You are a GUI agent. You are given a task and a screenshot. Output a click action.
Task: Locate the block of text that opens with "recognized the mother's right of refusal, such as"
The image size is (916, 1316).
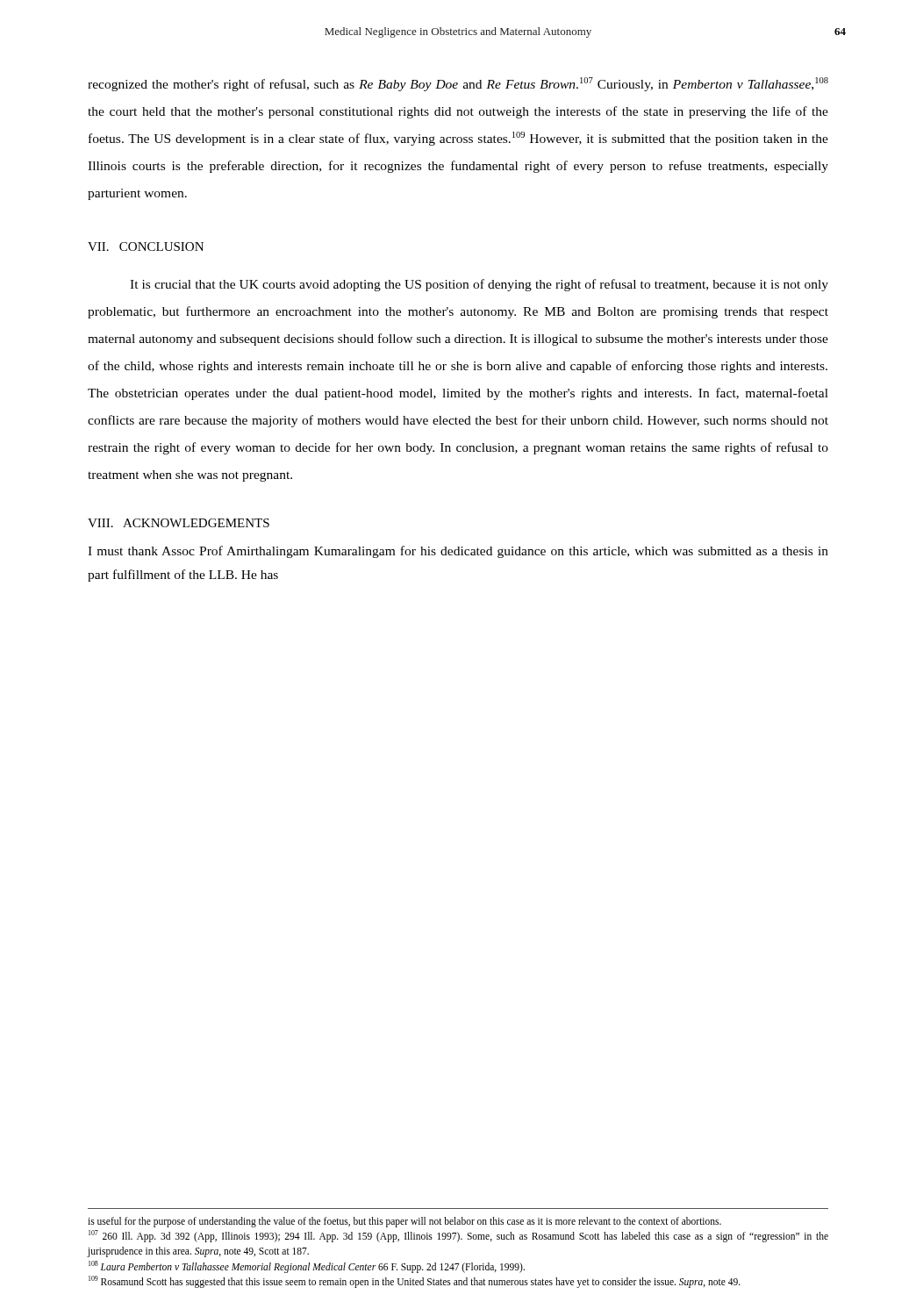(x=458, y=138)
